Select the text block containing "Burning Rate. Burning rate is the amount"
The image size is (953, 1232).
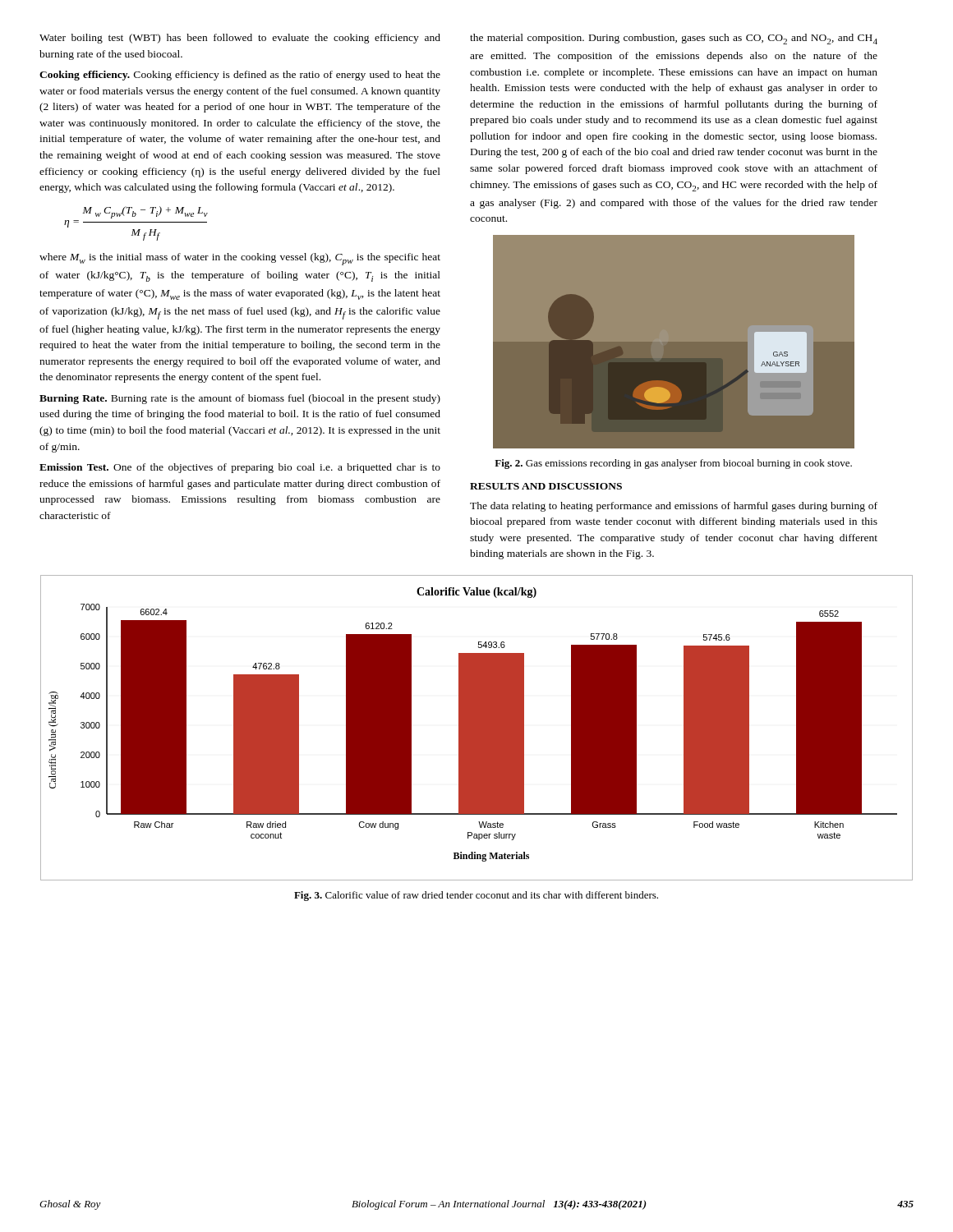240,422
